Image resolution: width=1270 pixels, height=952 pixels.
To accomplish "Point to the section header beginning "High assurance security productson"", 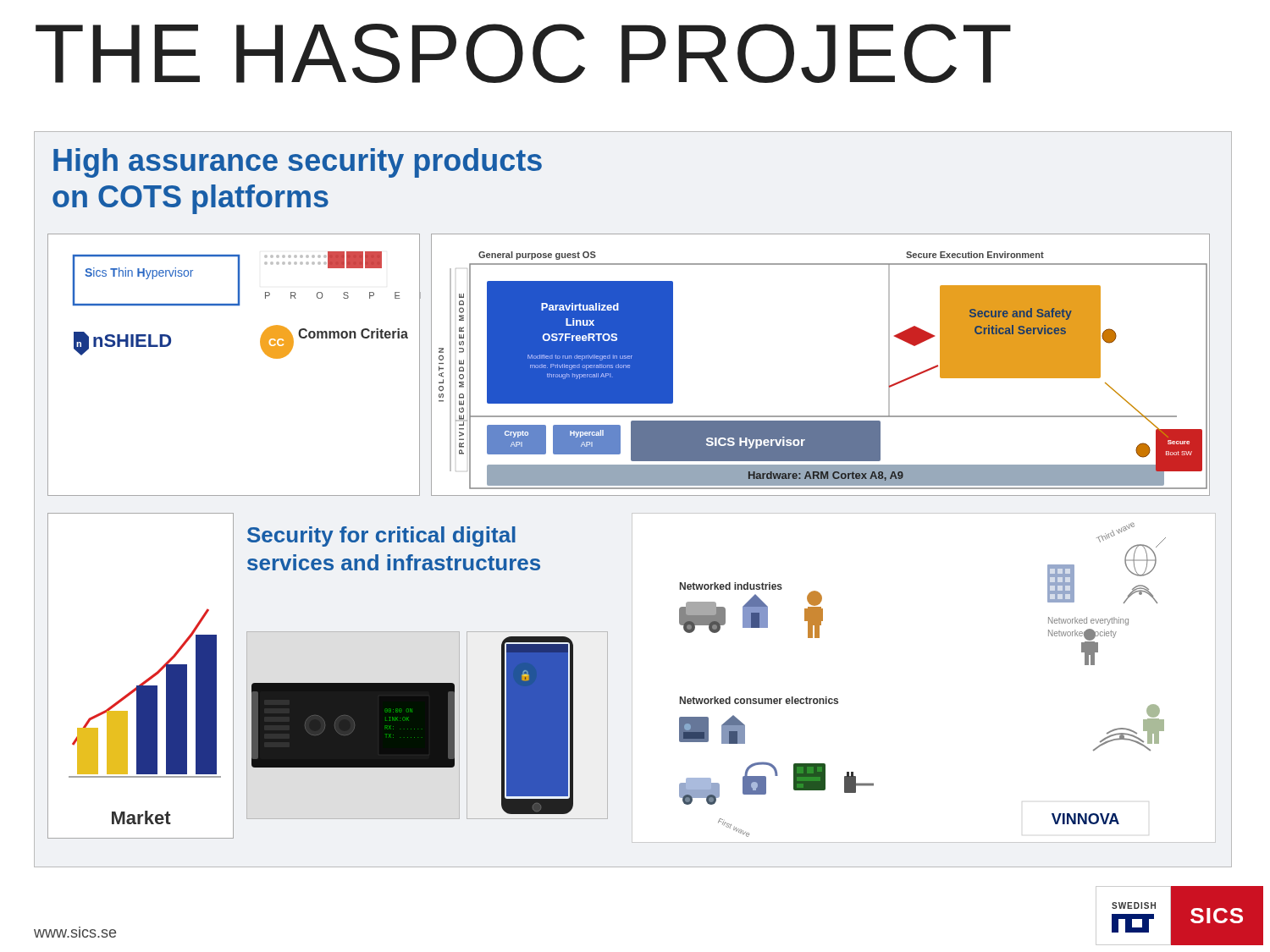I will click(x=297, y=179).
